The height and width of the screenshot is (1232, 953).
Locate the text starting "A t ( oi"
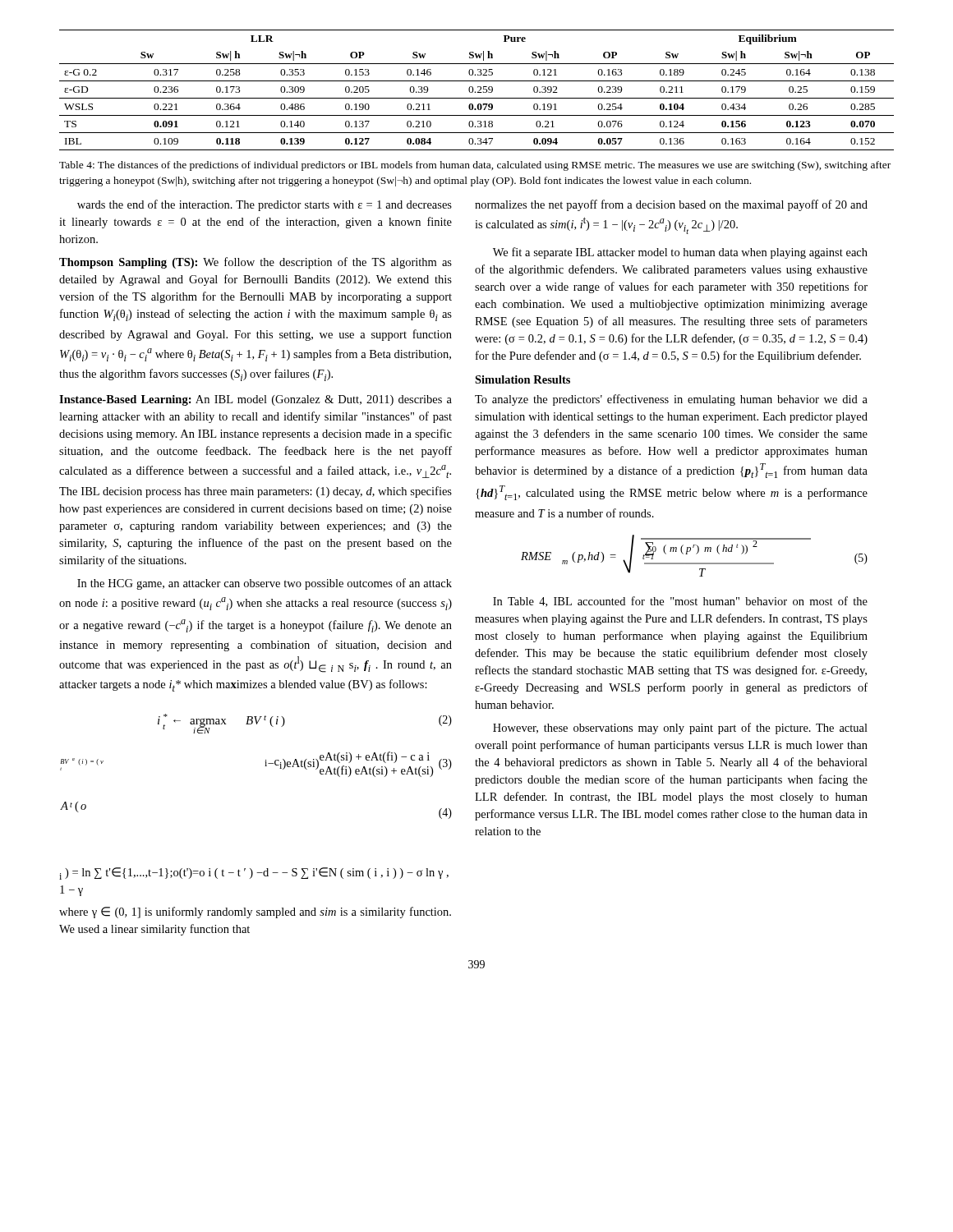(x=77, y=810)
